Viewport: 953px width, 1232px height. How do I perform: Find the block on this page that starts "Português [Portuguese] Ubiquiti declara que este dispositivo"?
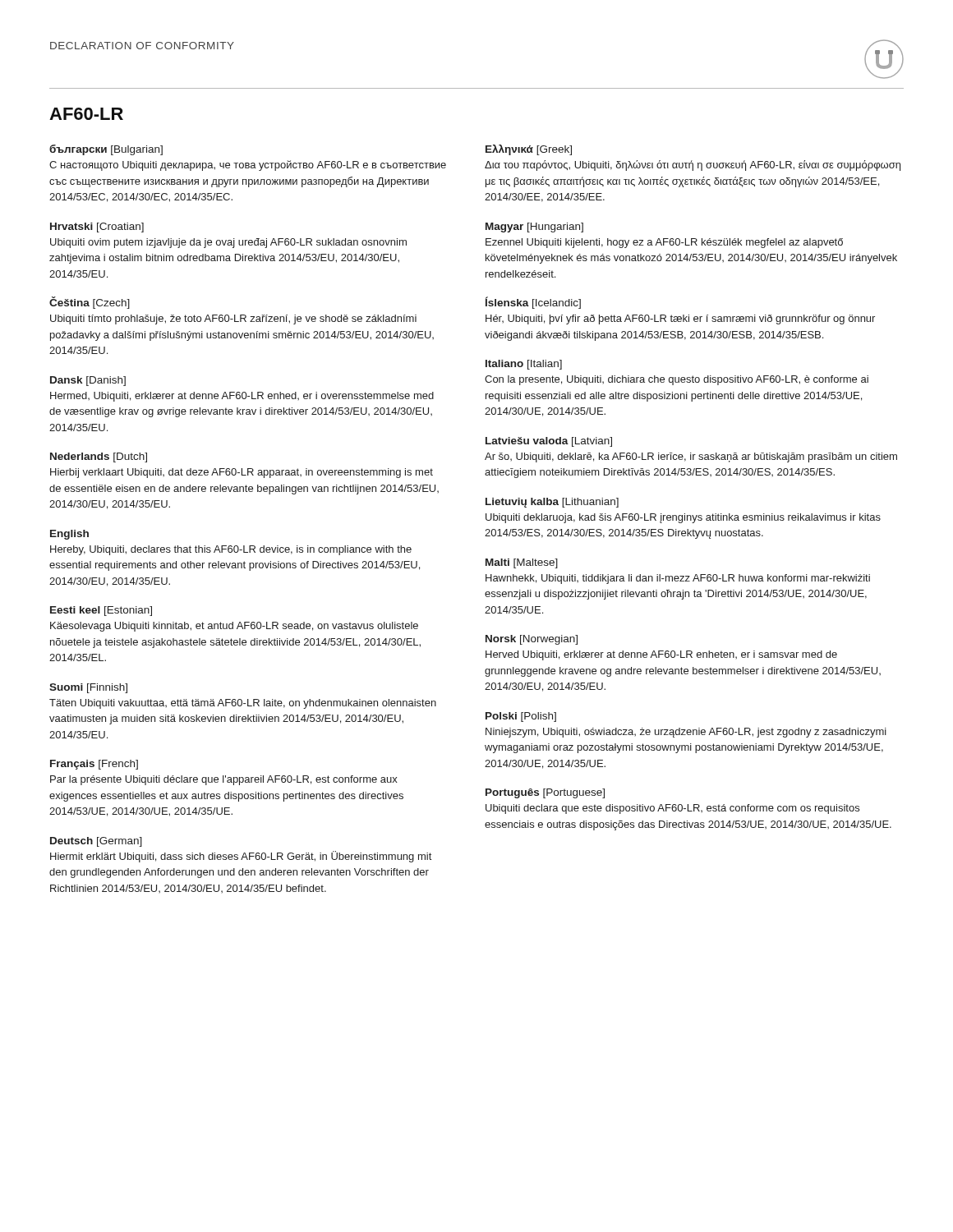click(694, 809)
